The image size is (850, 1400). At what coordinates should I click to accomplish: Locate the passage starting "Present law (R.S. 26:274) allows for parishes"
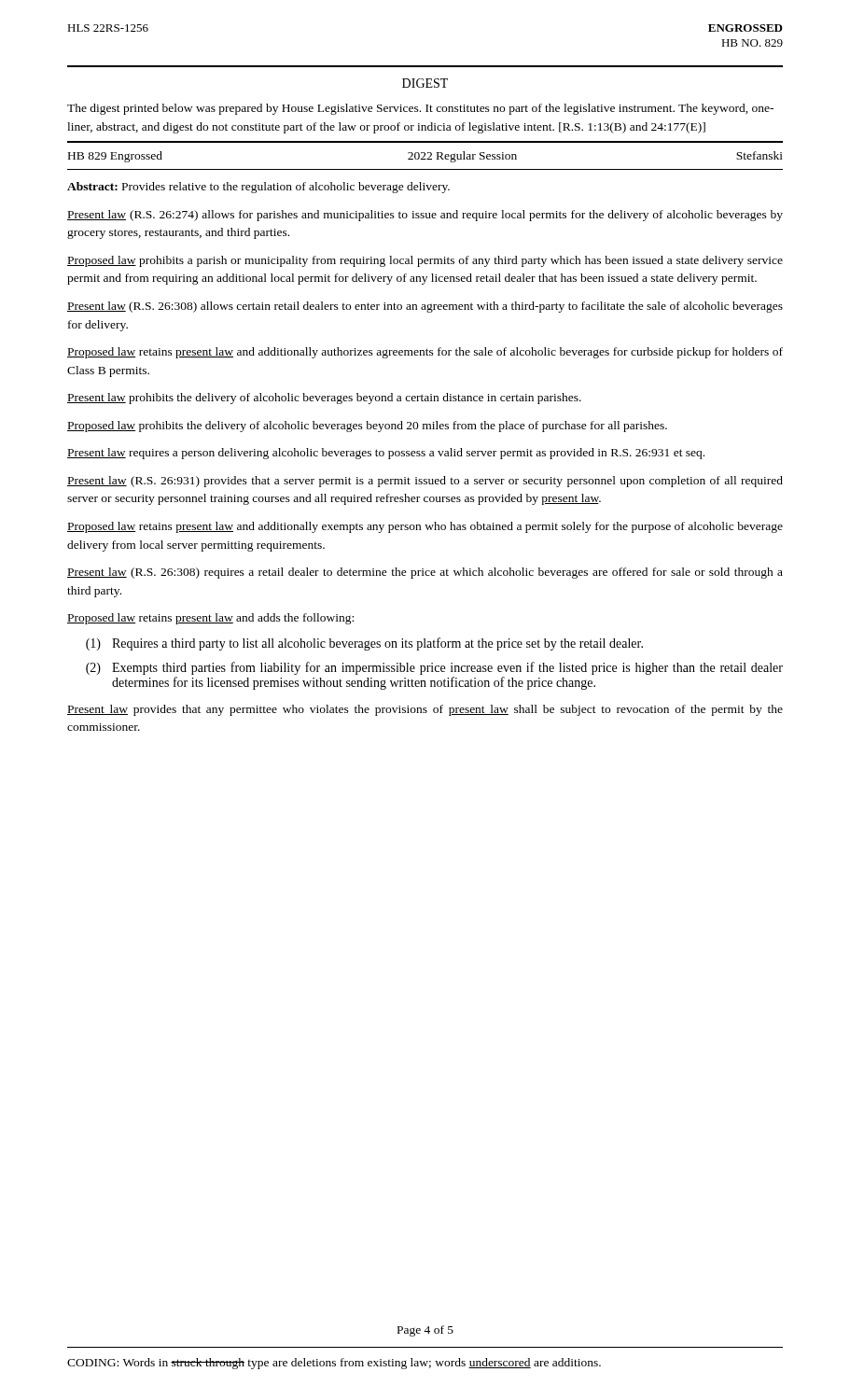[425, 223]
